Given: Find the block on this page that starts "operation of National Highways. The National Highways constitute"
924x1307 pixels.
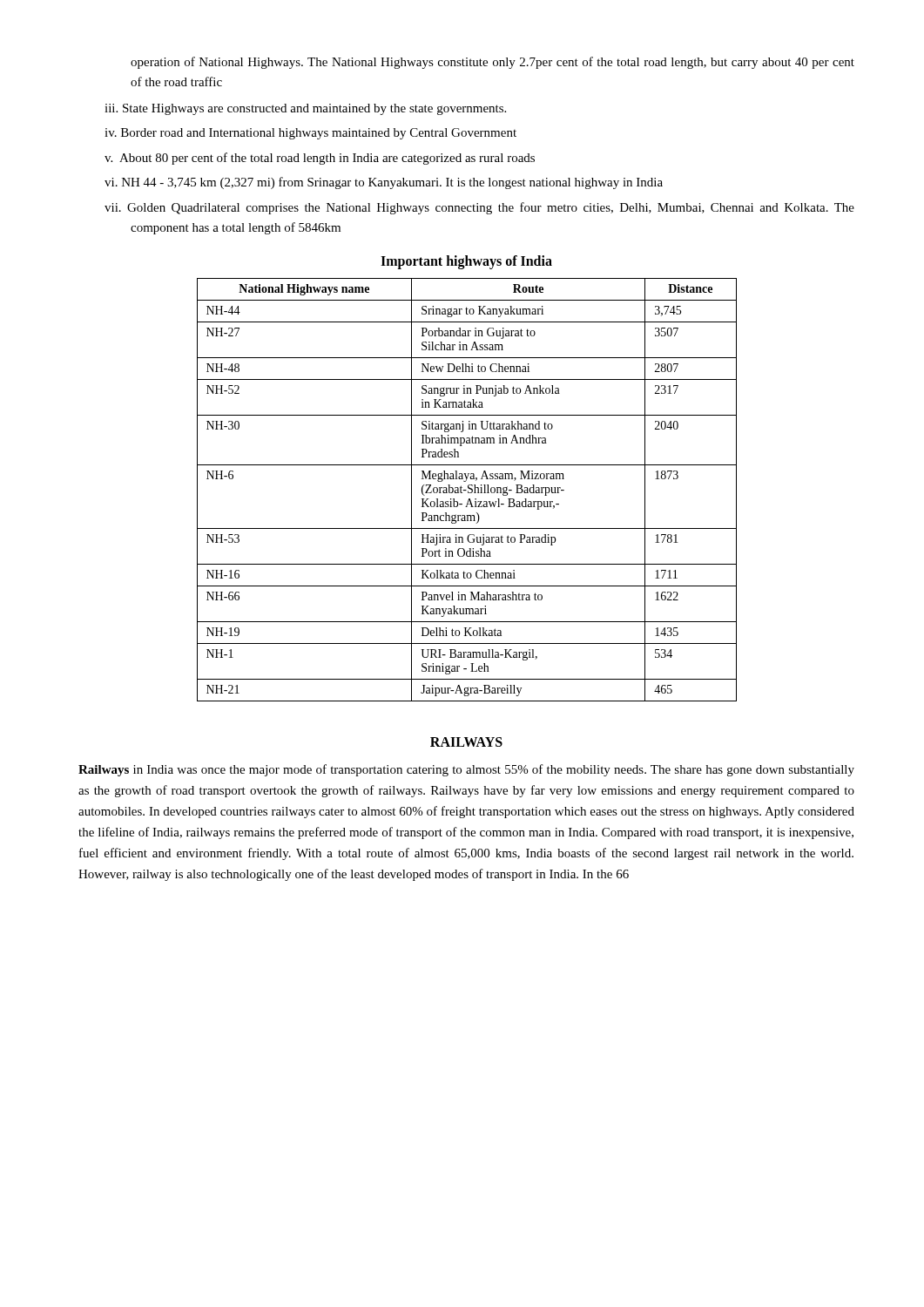Looking at the screenshot, I should click(x=492, y=72).
